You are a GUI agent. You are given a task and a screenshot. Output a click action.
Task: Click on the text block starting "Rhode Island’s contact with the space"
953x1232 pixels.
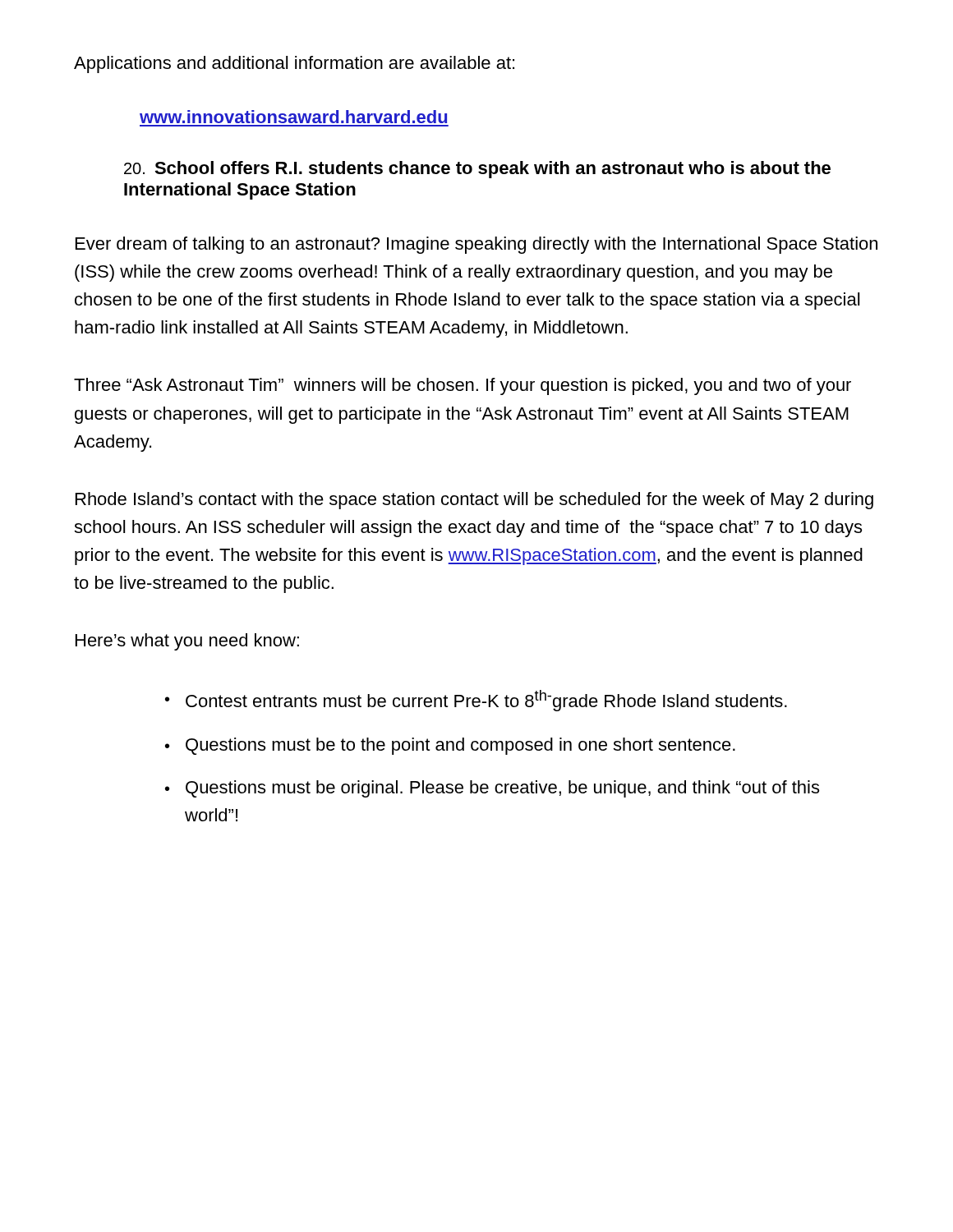(474, 541)
